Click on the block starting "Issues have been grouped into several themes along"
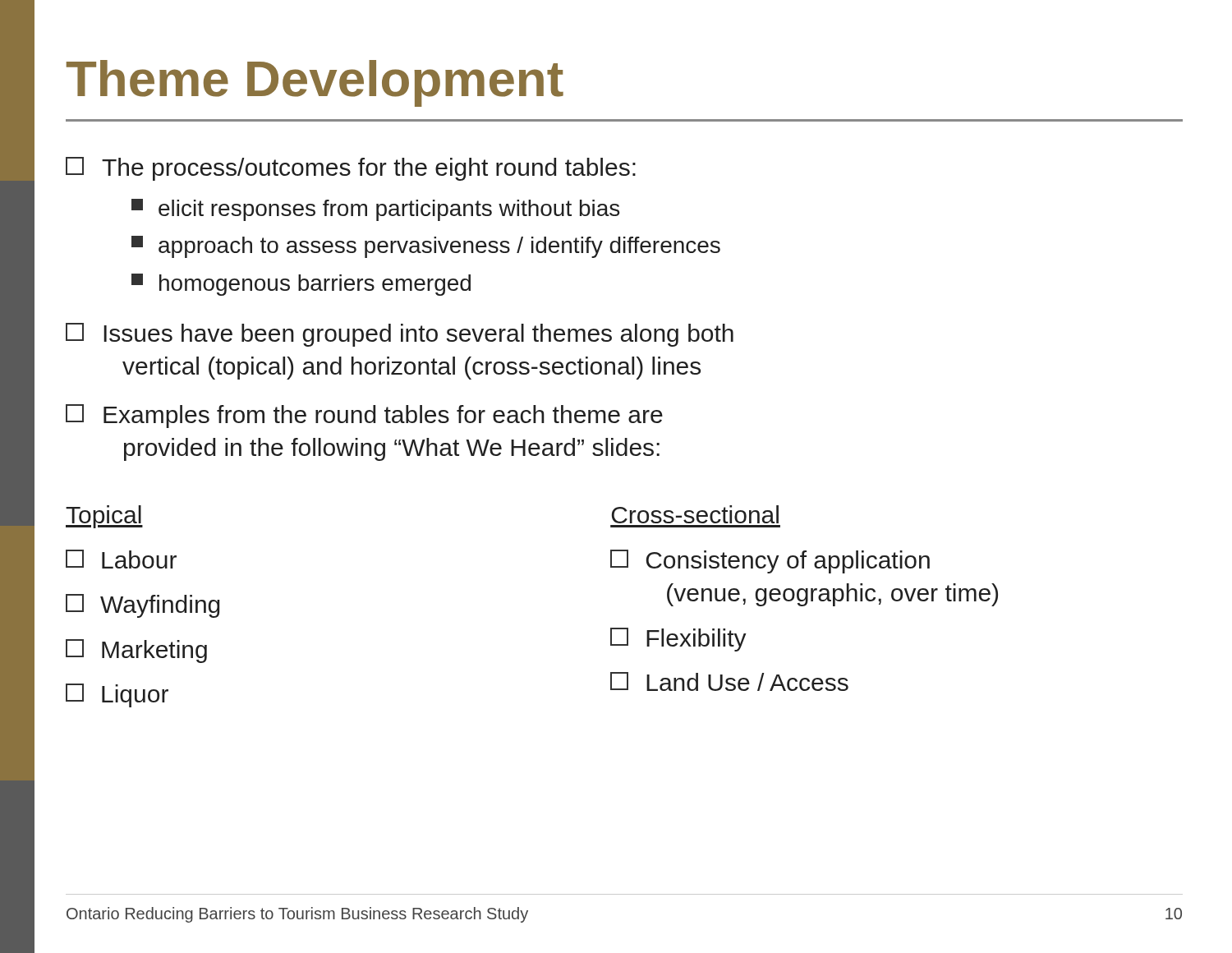Screen dimensions: 953x1232 coord(400,350)
